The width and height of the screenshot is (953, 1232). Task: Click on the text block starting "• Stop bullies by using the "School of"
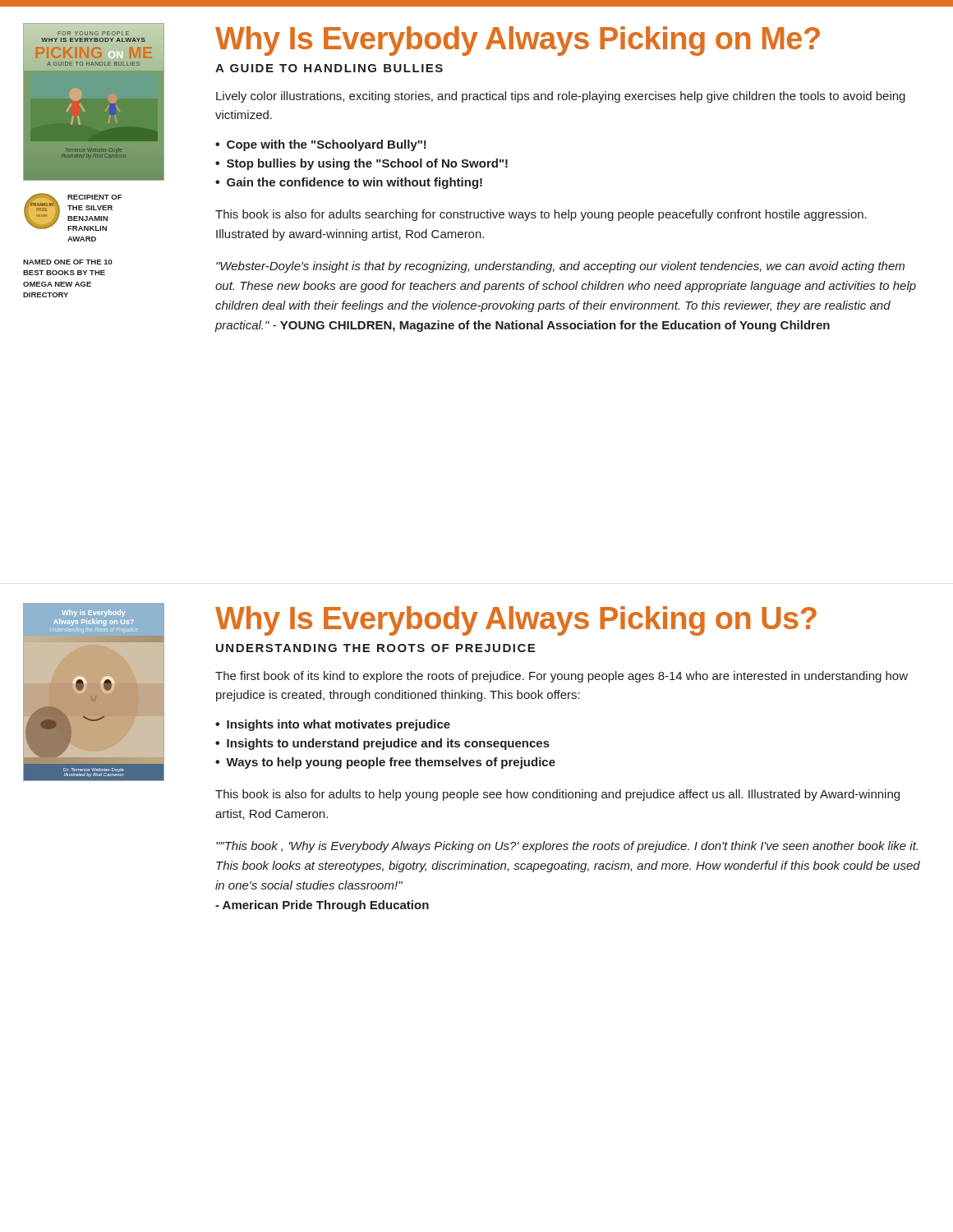(x=362, y=164)
